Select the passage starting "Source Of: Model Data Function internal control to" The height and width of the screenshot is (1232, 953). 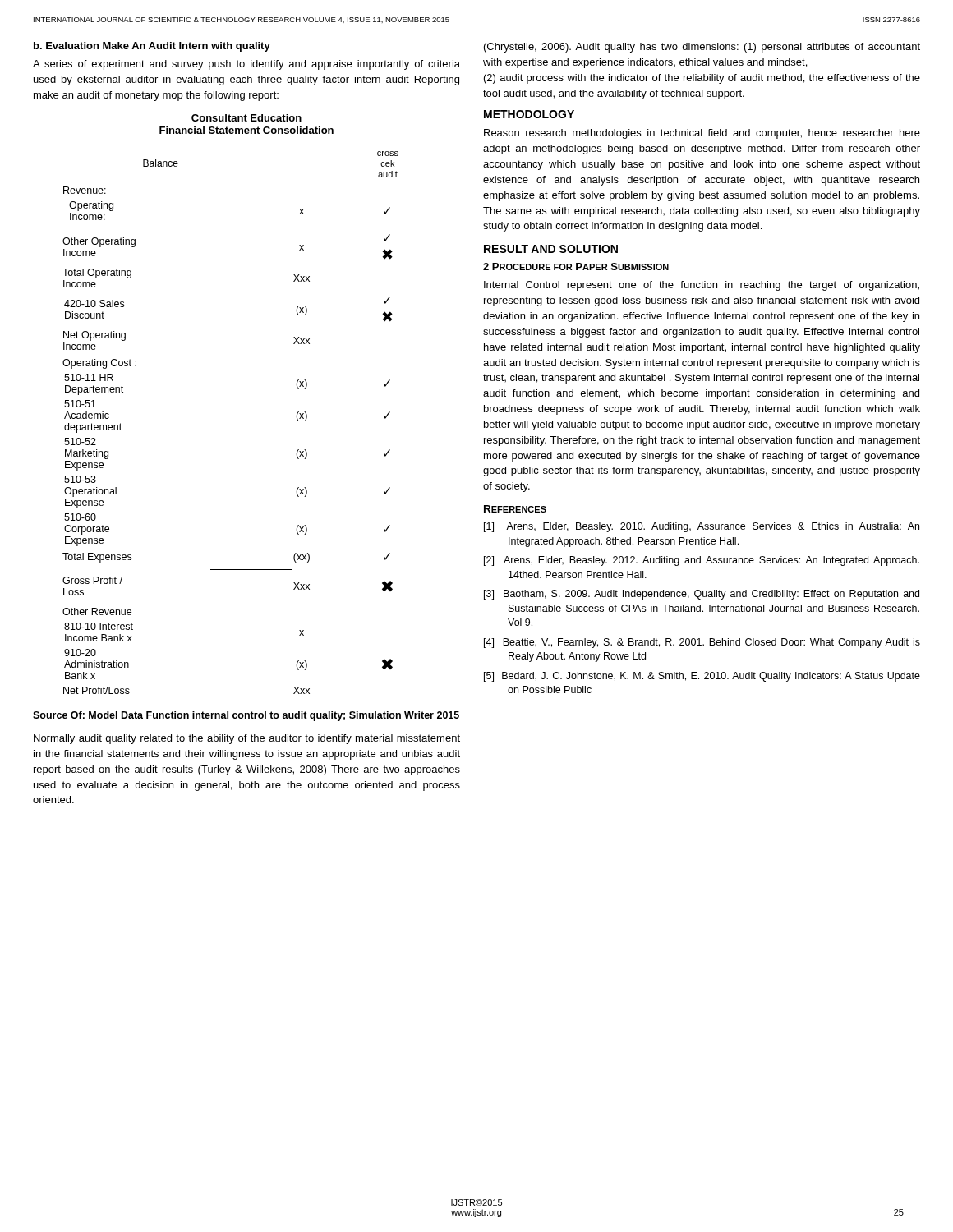[246, 715]
